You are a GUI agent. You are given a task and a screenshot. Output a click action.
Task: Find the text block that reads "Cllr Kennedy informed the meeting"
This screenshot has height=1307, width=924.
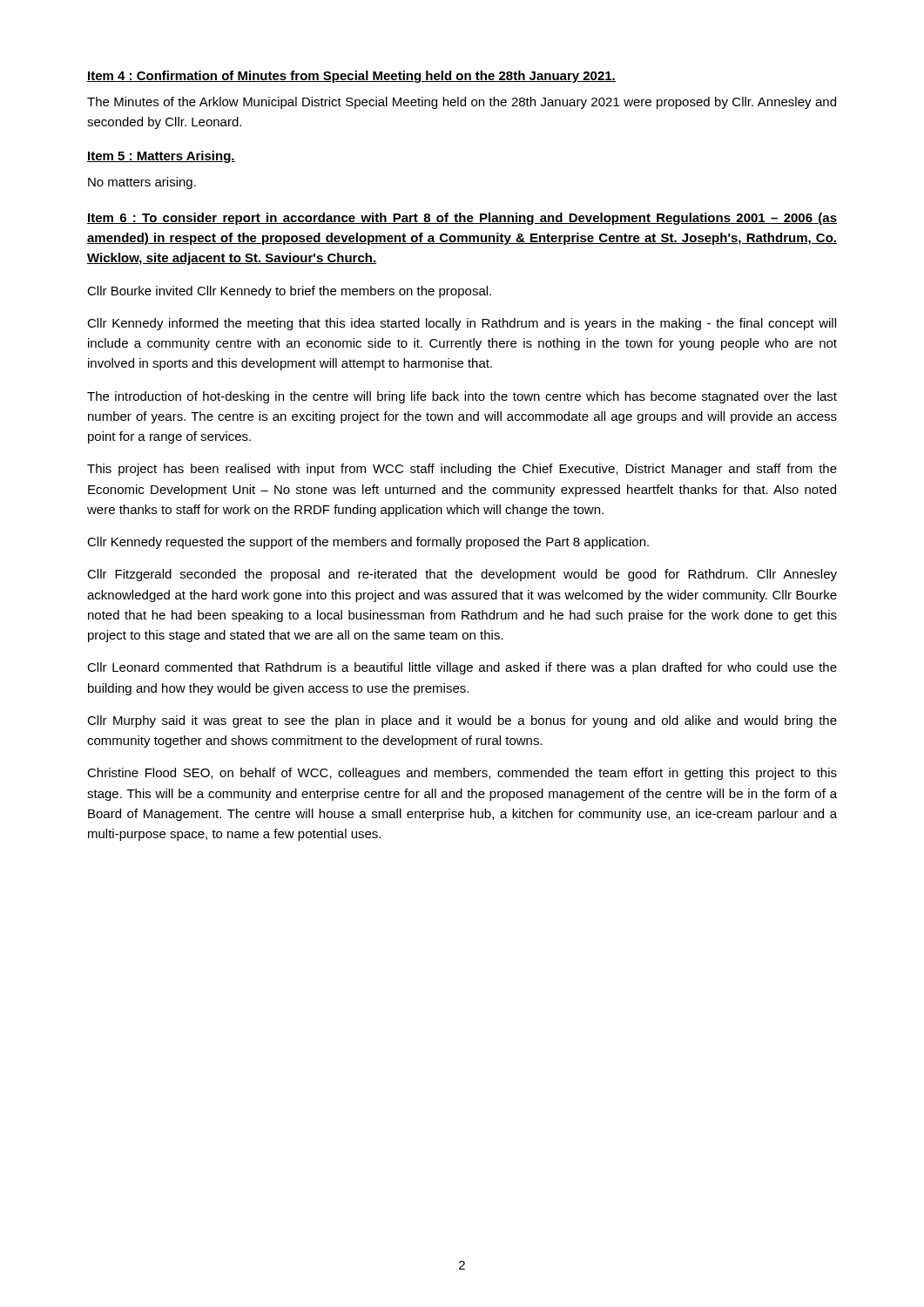tap(462, 343)
